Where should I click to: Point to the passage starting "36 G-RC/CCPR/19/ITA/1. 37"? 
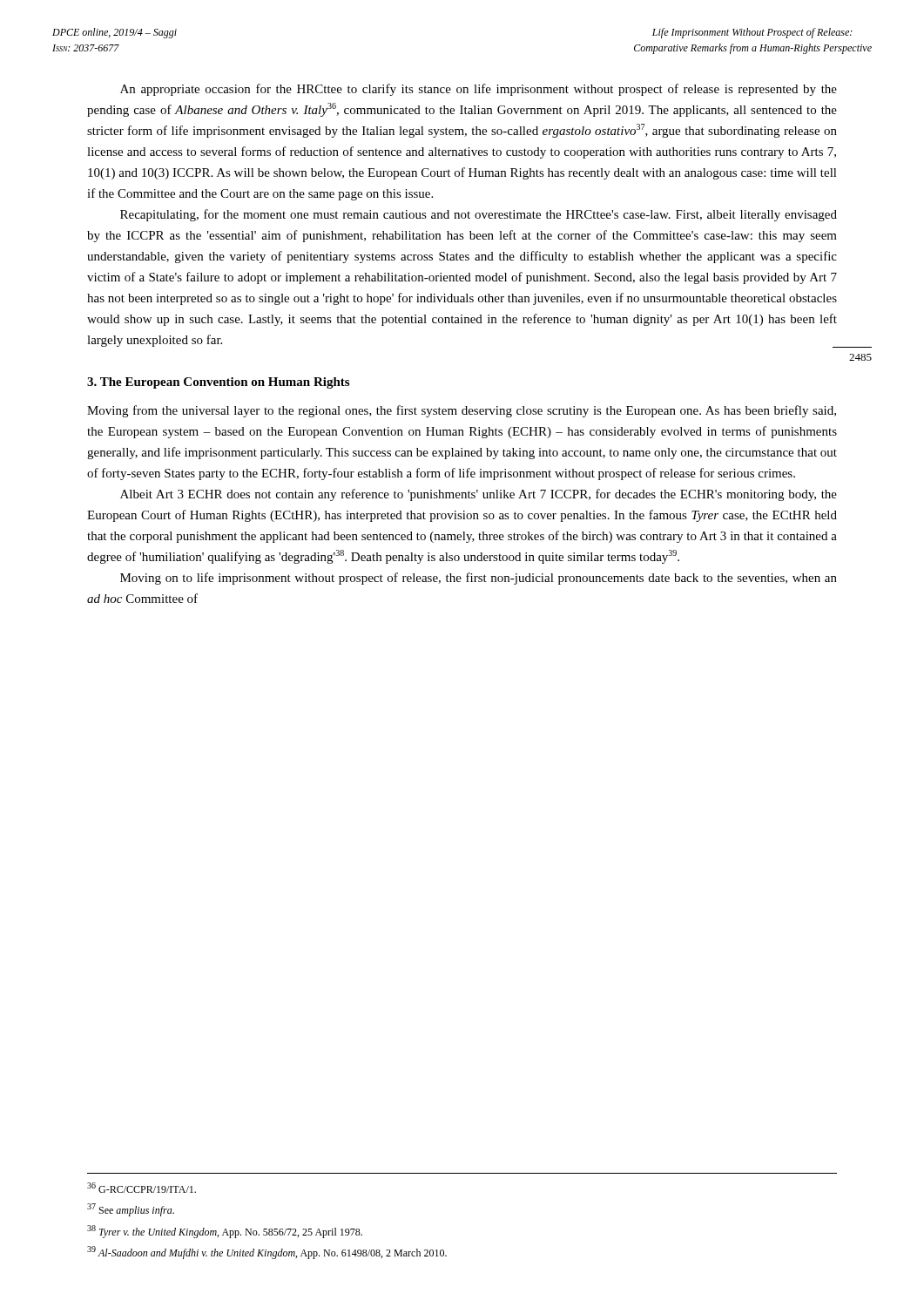[x=142, y=1188]
